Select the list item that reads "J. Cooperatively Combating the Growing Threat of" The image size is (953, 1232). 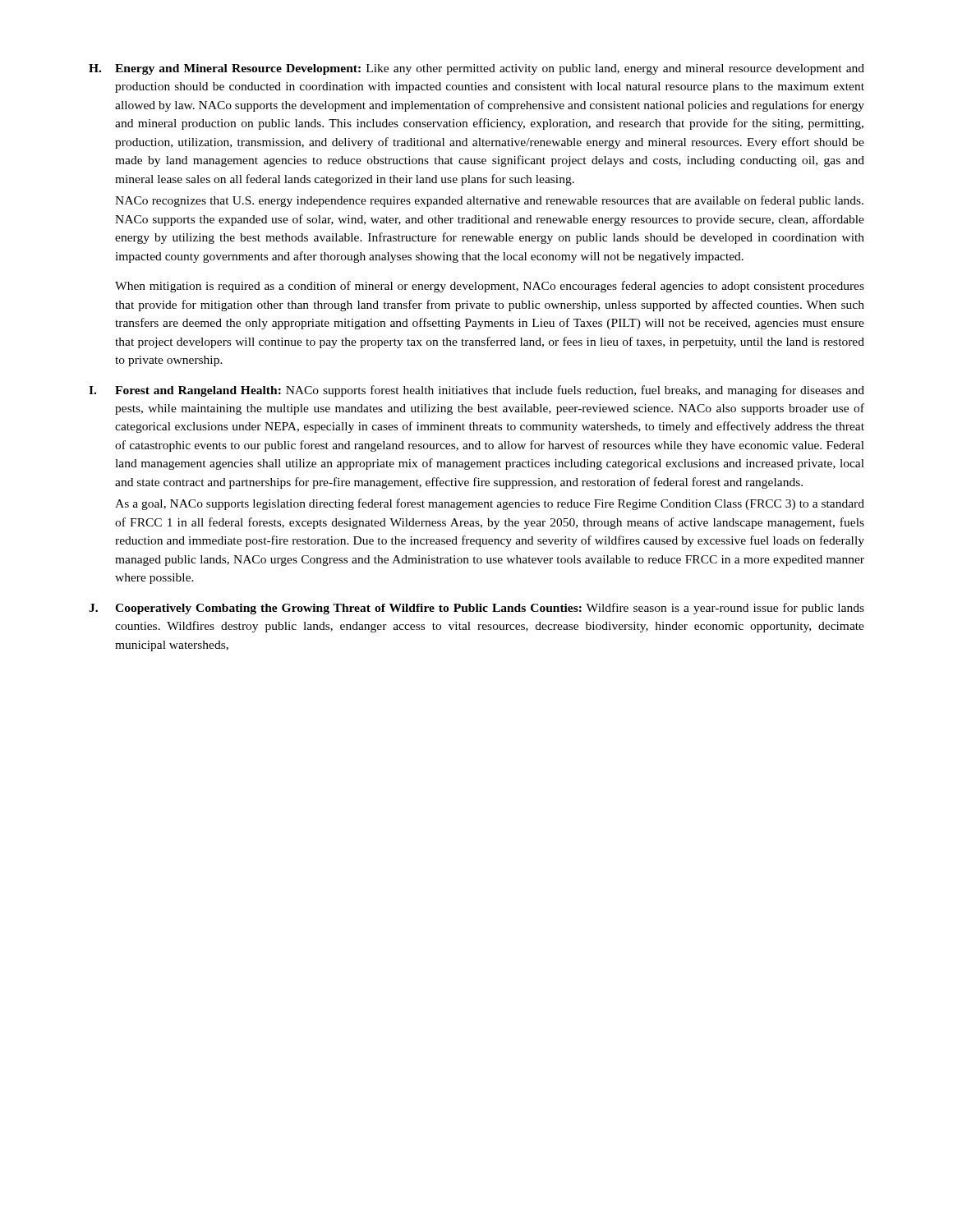[476, 626]
